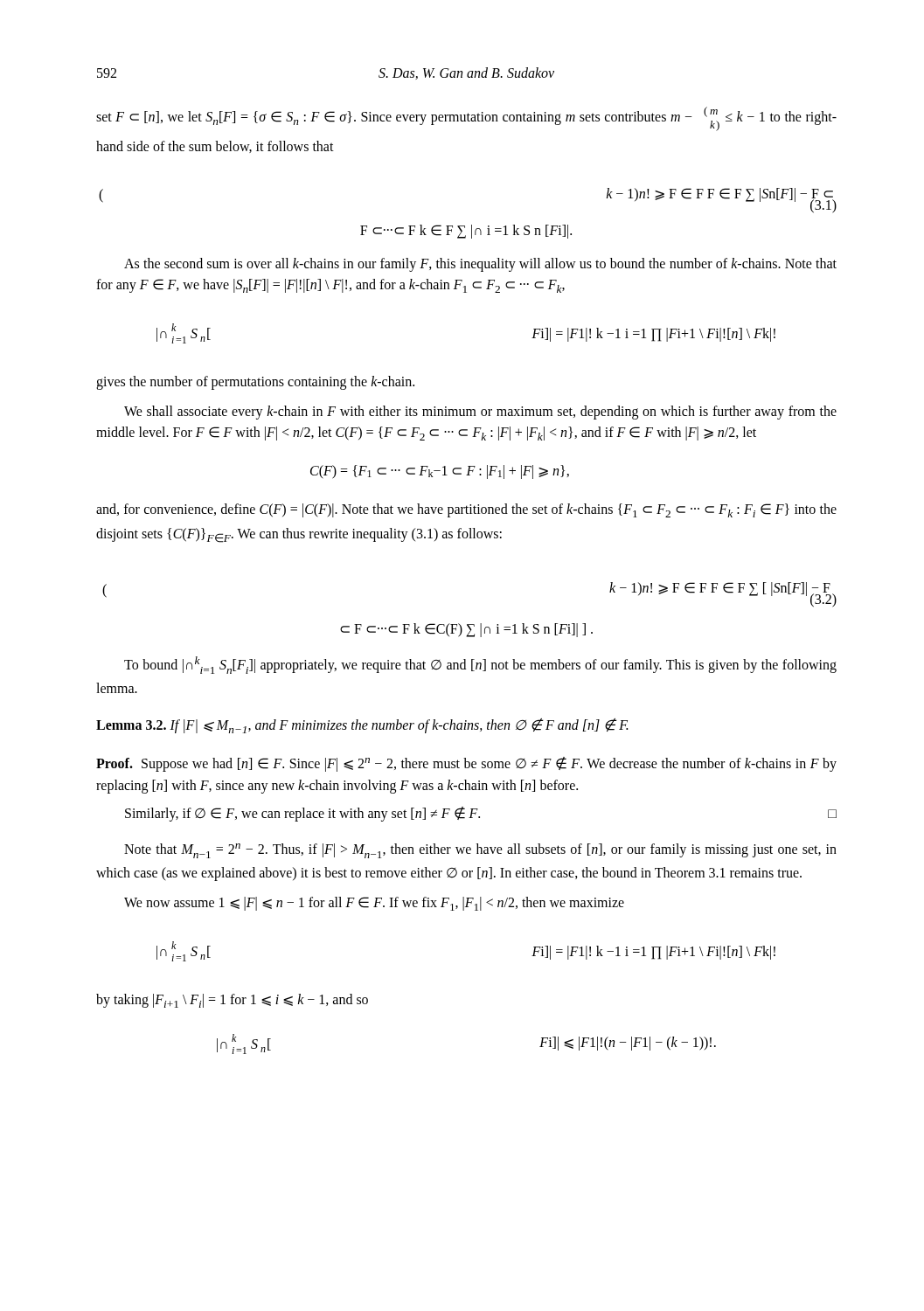Find the text block starting "We now assume 1 ⩽ |F| ⩽ n"
Viewport: 924px width, 1311px height.
tap(466, 904)
